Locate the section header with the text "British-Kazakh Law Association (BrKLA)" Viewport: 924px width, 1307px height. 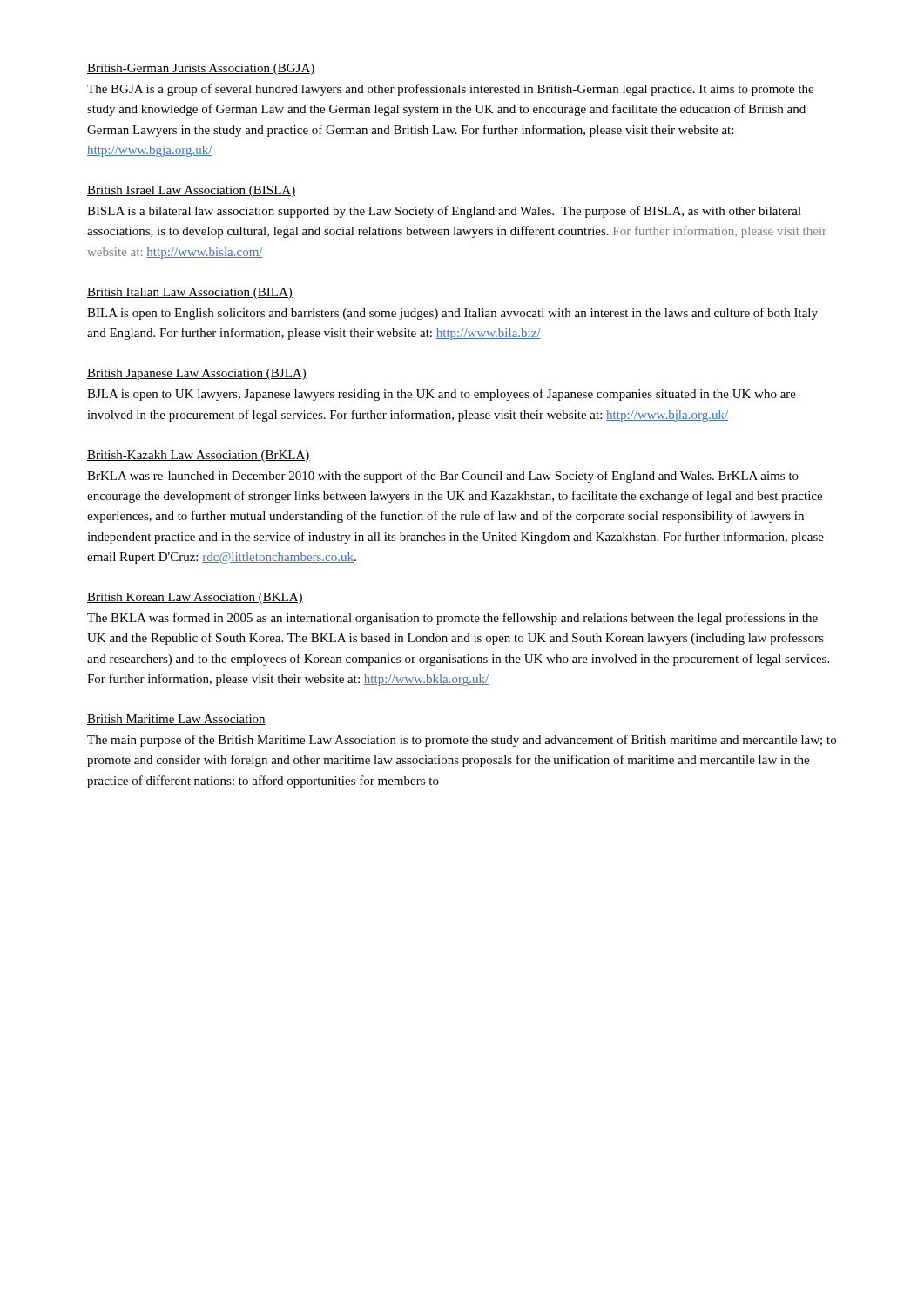click(x=198, y=455)
